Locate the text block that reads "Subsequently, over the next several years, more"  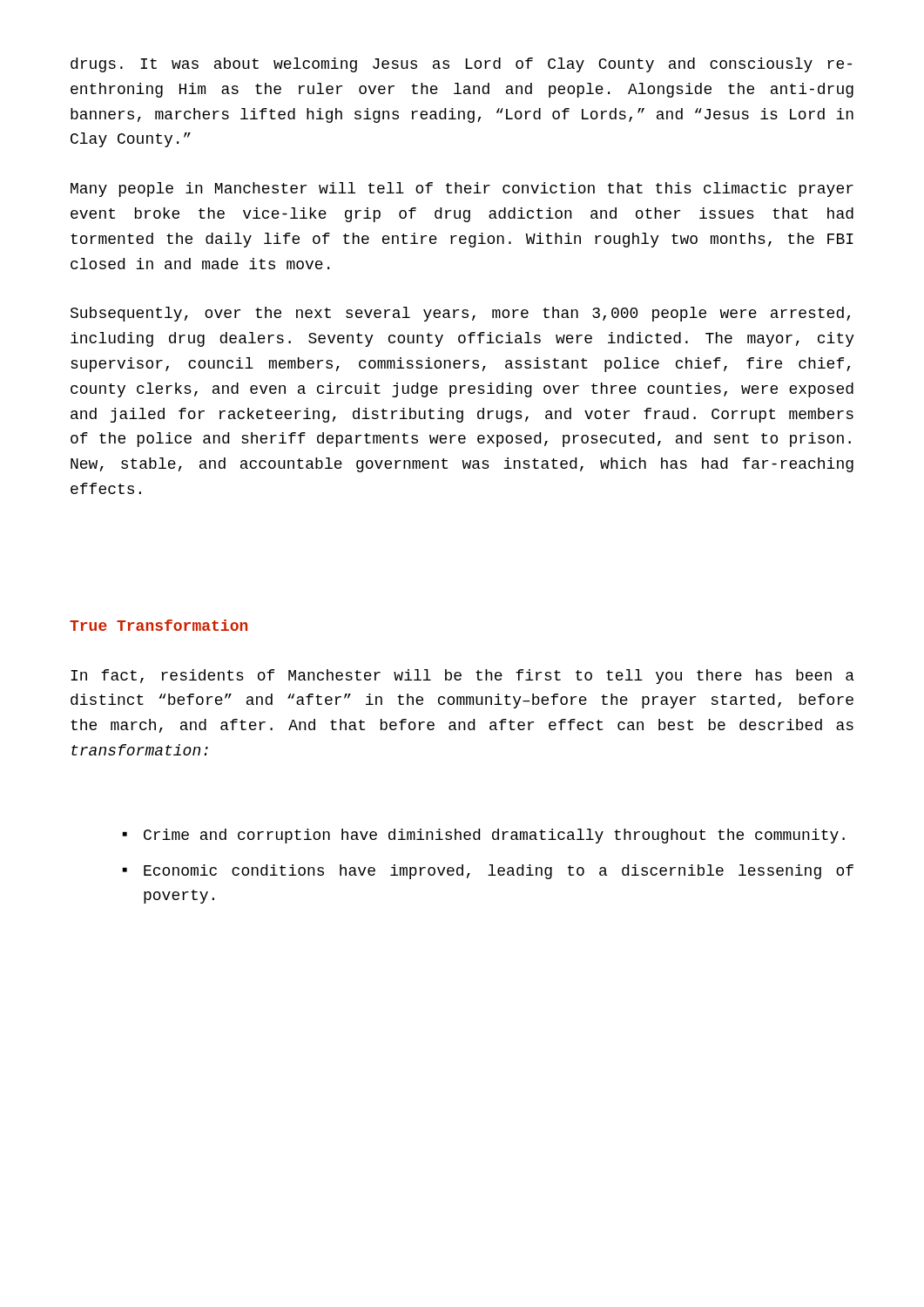(462, 402)
